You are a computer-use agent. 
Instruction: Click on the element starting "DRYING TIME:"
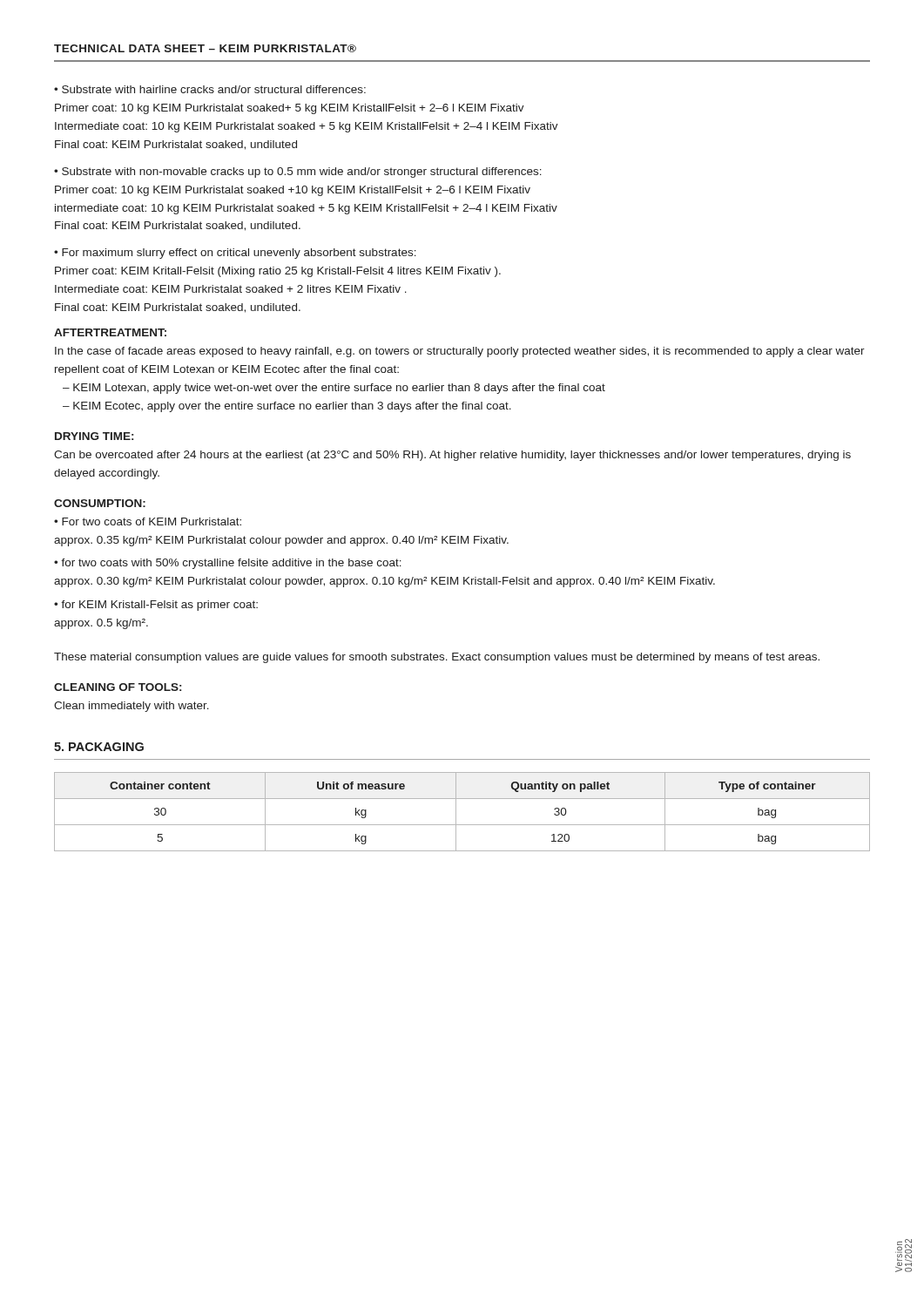[94, 436]
